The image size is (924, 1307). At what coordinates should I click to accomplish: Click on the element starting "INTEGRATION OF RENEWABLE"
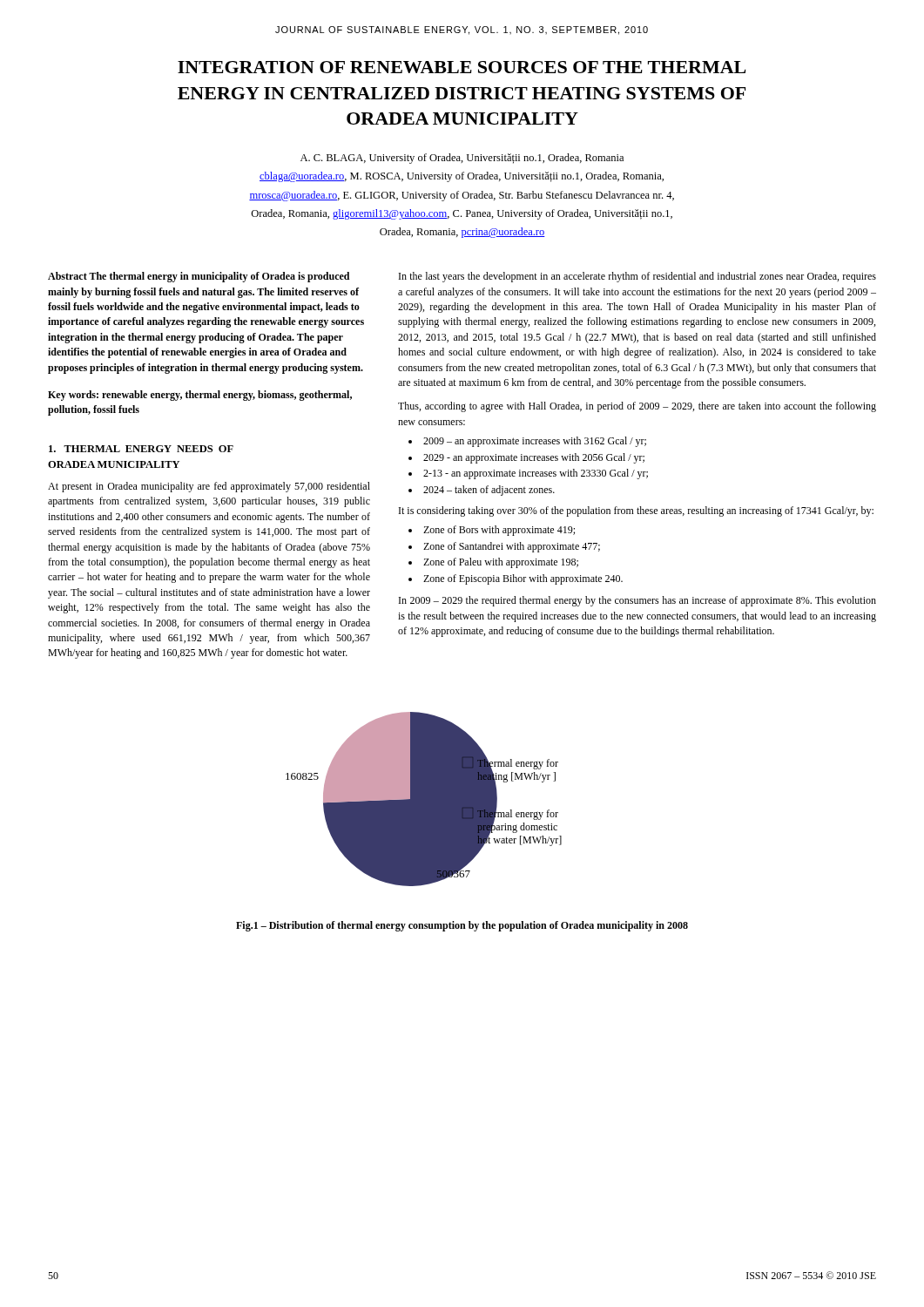pos(462,93)
